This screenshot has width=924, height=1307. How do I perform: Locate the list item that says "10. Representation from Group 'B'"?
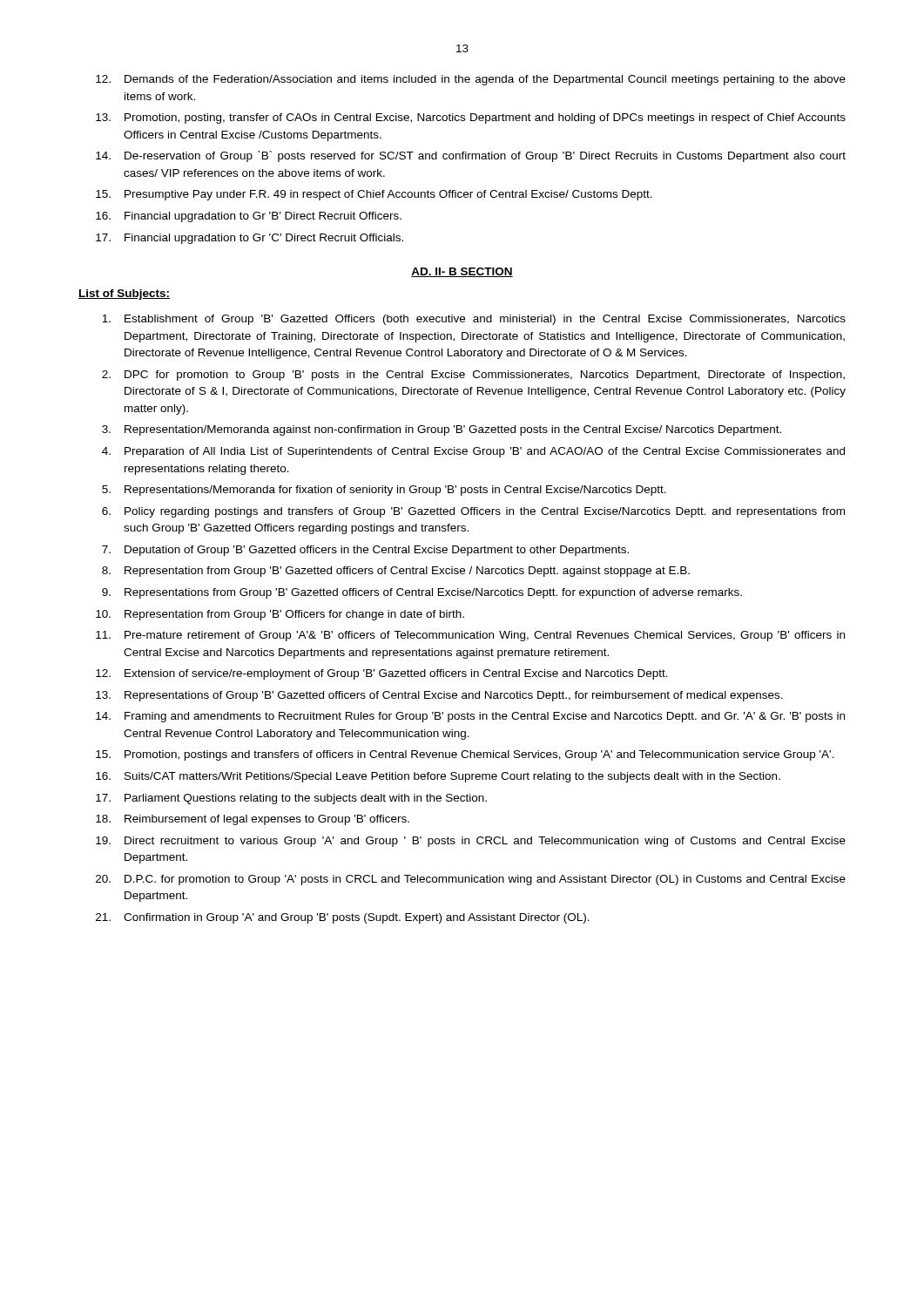tap(462, 614)
